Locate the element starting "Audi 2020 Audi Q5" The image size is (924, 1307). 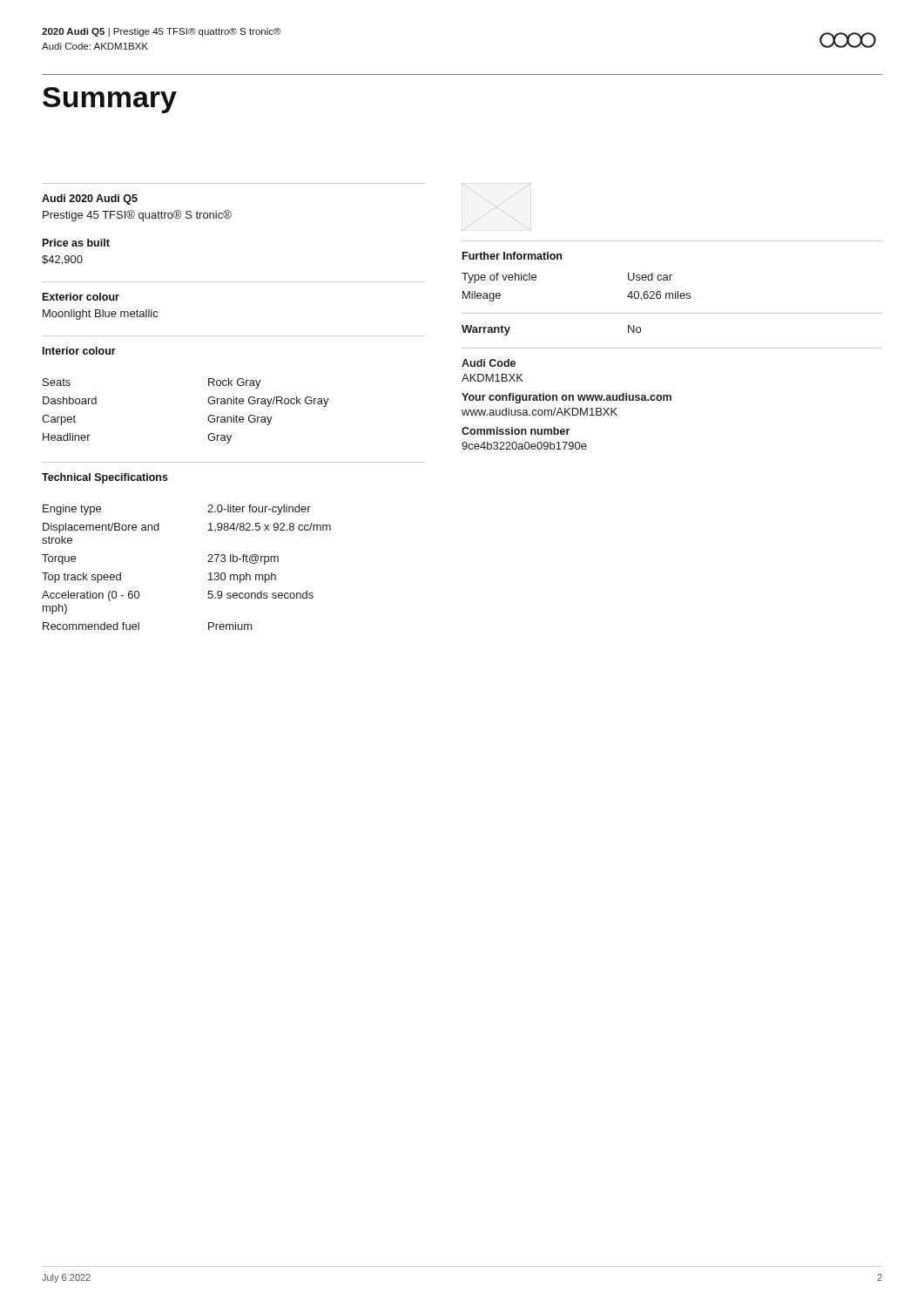(x=233, y=202)
